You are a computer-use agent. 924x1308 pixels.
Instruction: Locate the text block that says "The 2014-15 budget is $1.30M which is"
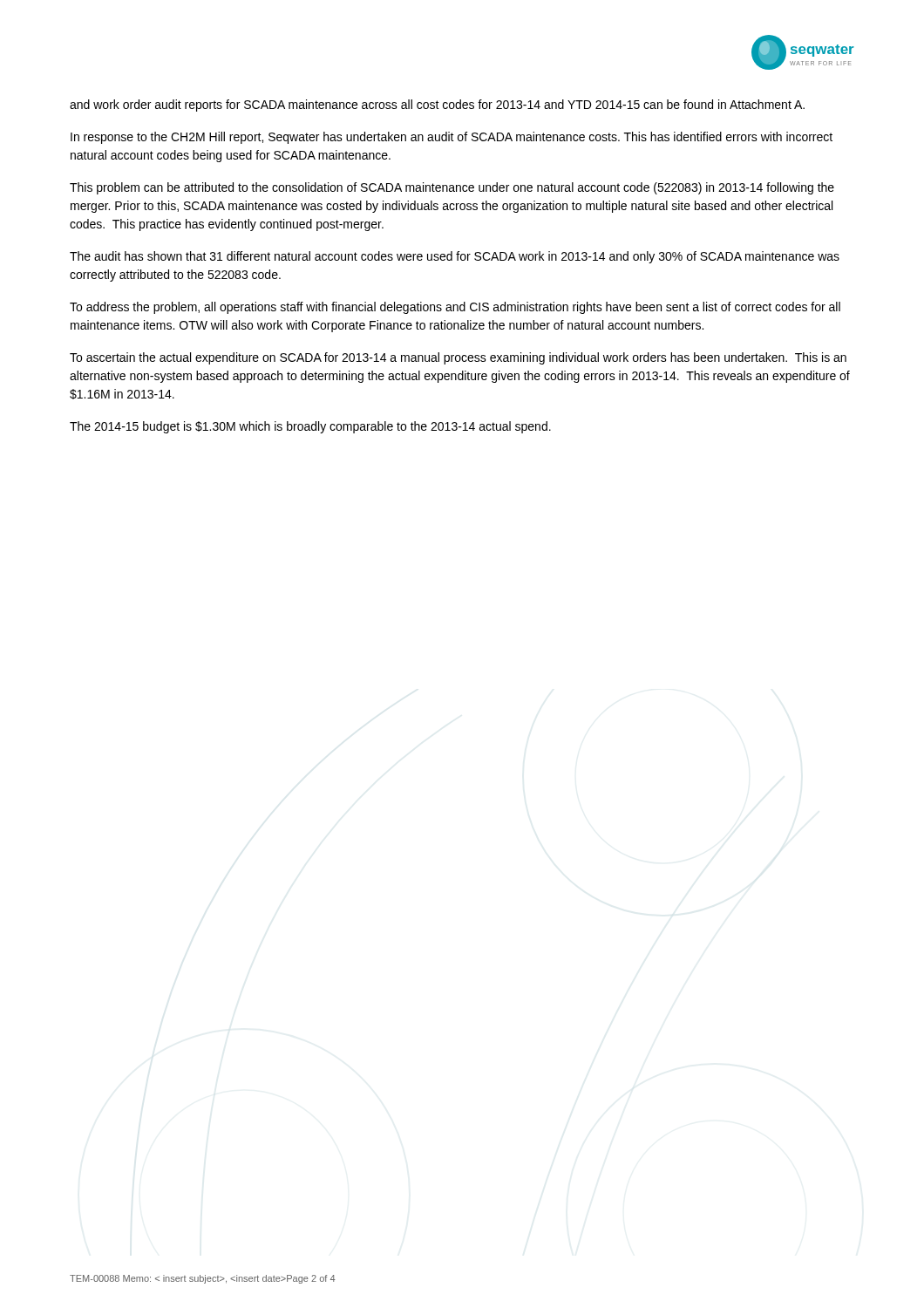click(311, 426)
